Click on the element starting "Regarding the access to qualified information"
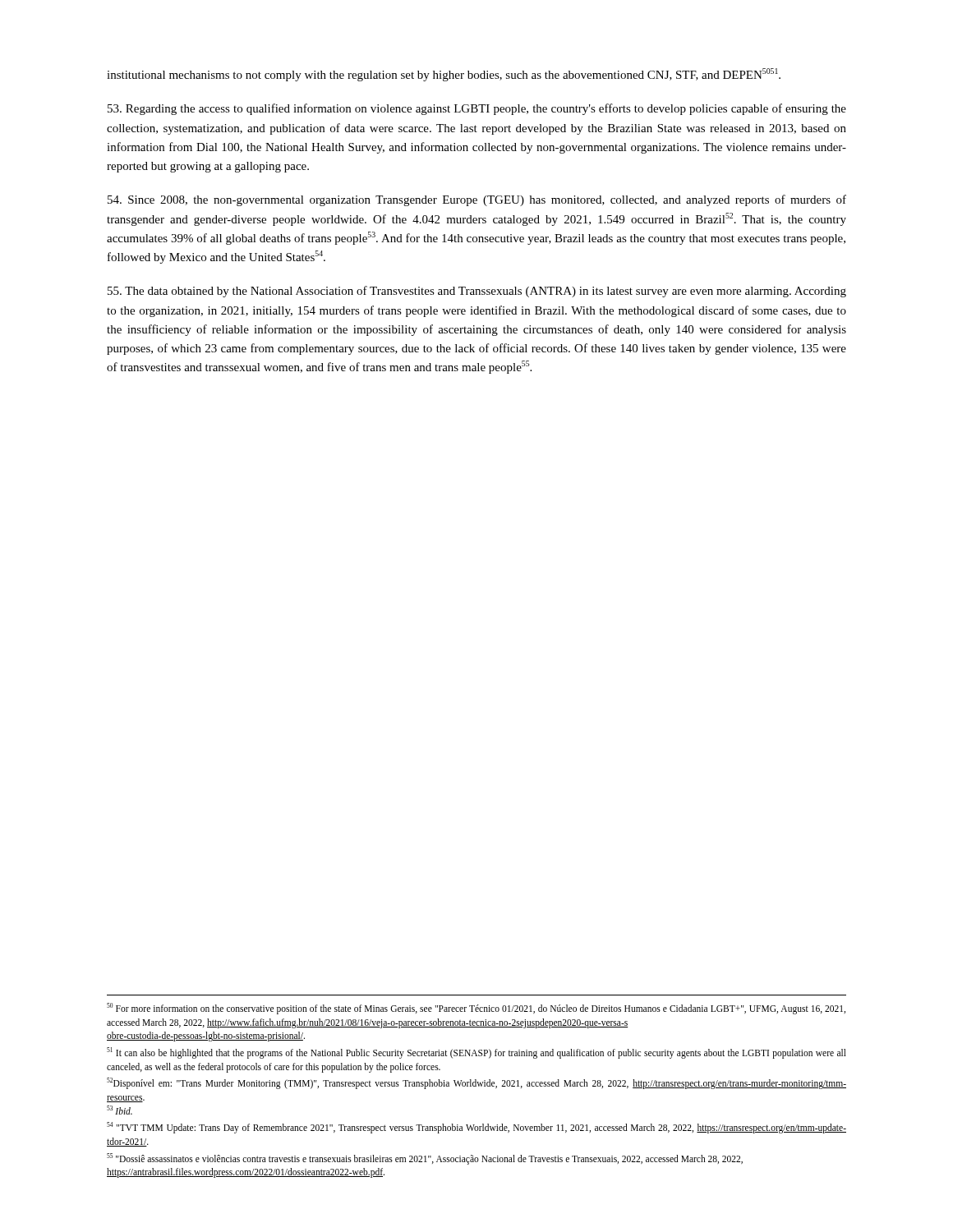 click(476, 137)
